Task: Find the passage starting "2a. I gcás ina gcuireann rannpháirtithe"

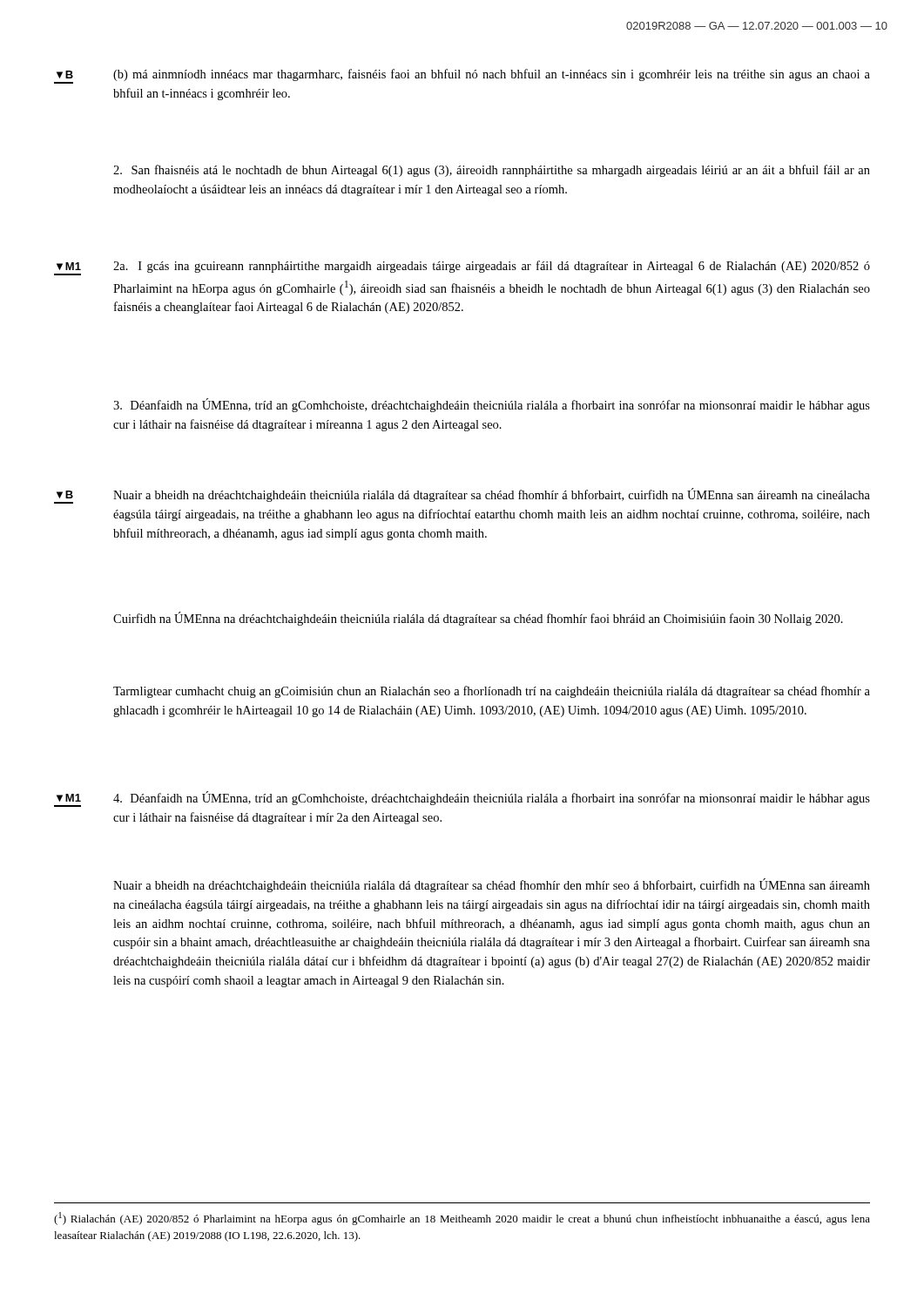Action: tap(492, 286)
